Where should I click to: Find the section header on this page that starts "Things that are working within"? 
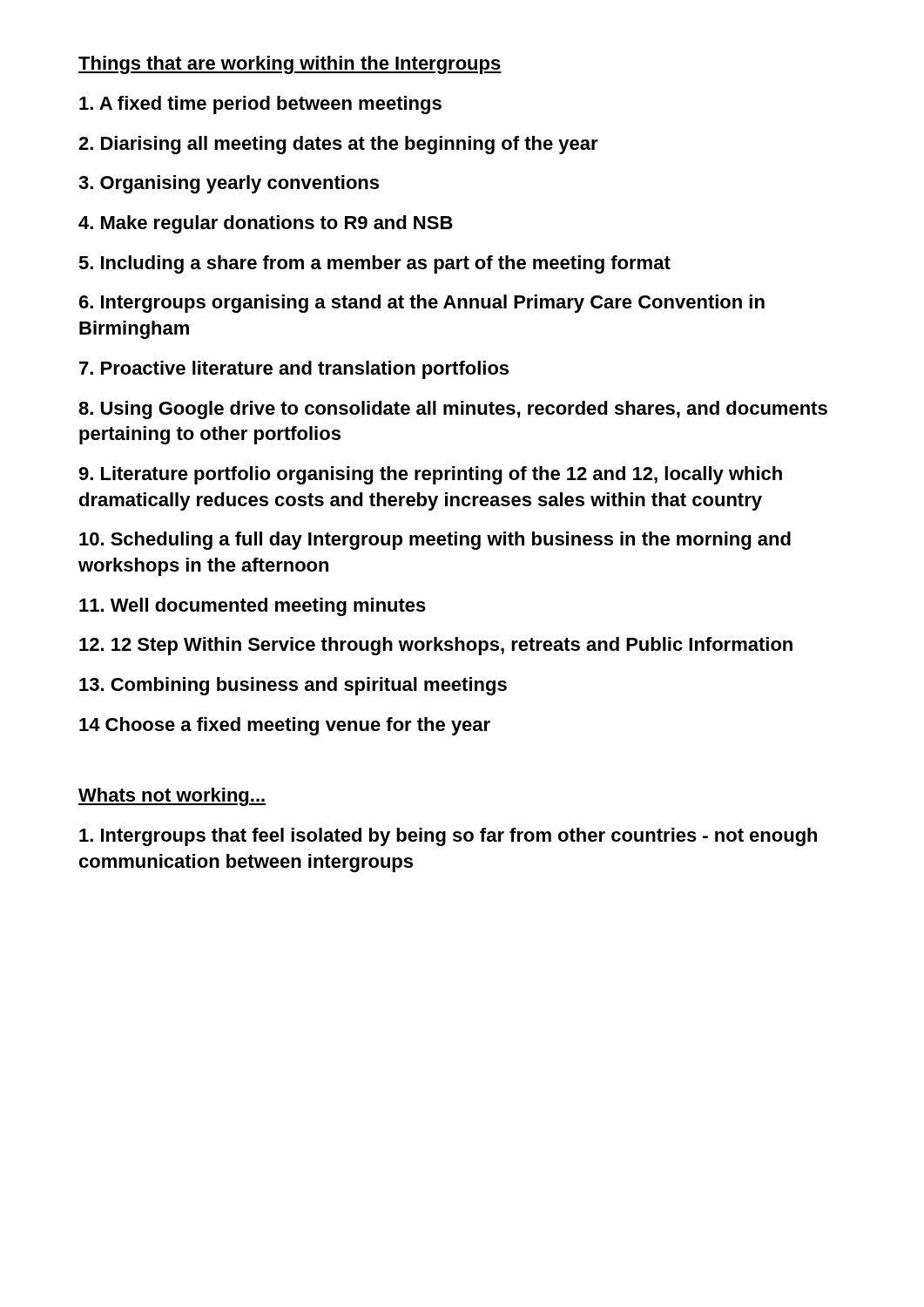(x=290, y=63)
